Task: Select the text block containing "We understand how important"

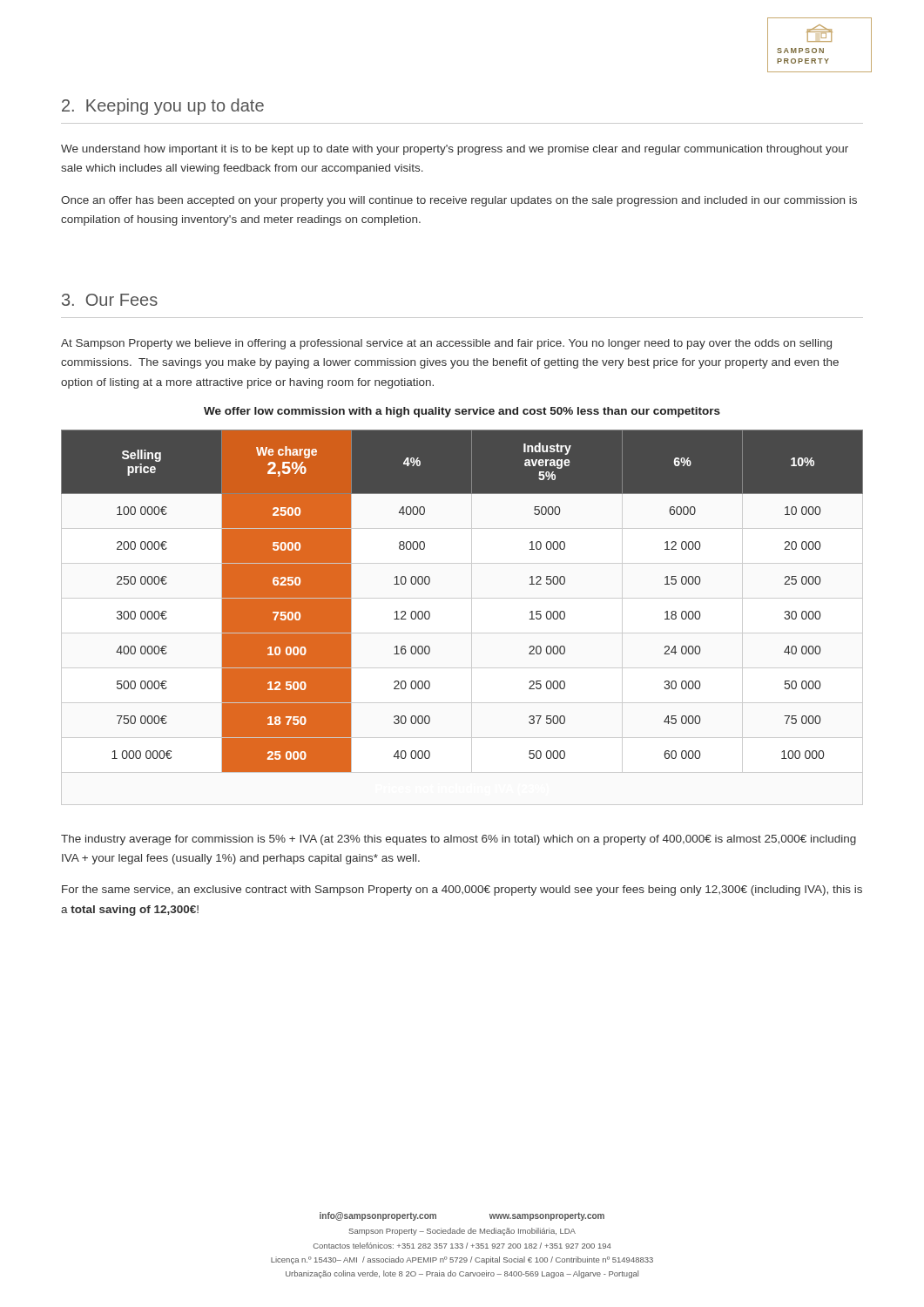Action: (455, 158)
